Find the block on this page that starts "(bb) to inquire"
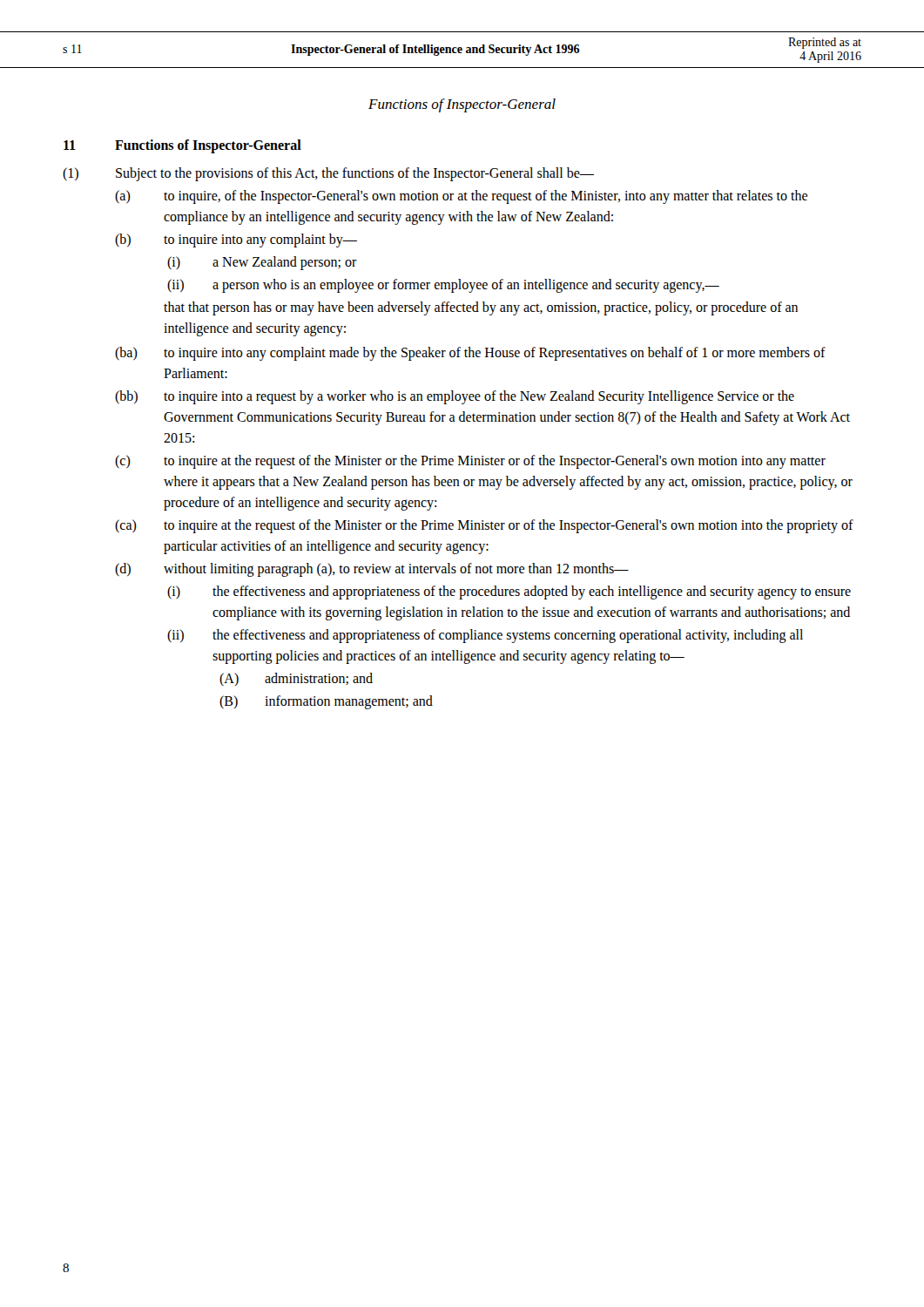The width and height of the screenshot is (924, 1307). tap(488, 417)
